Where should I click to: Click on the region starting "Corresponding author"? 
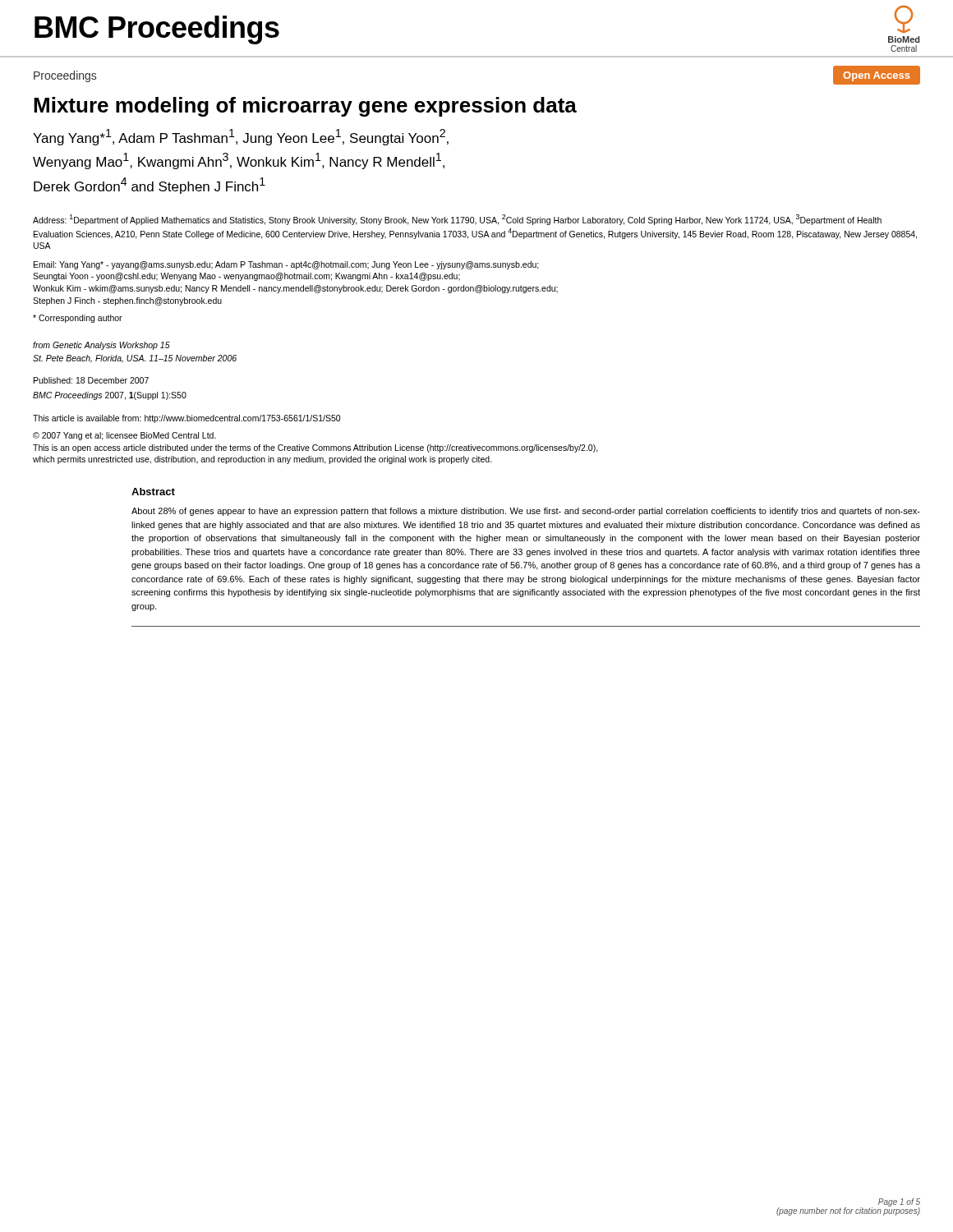[77, 318]
